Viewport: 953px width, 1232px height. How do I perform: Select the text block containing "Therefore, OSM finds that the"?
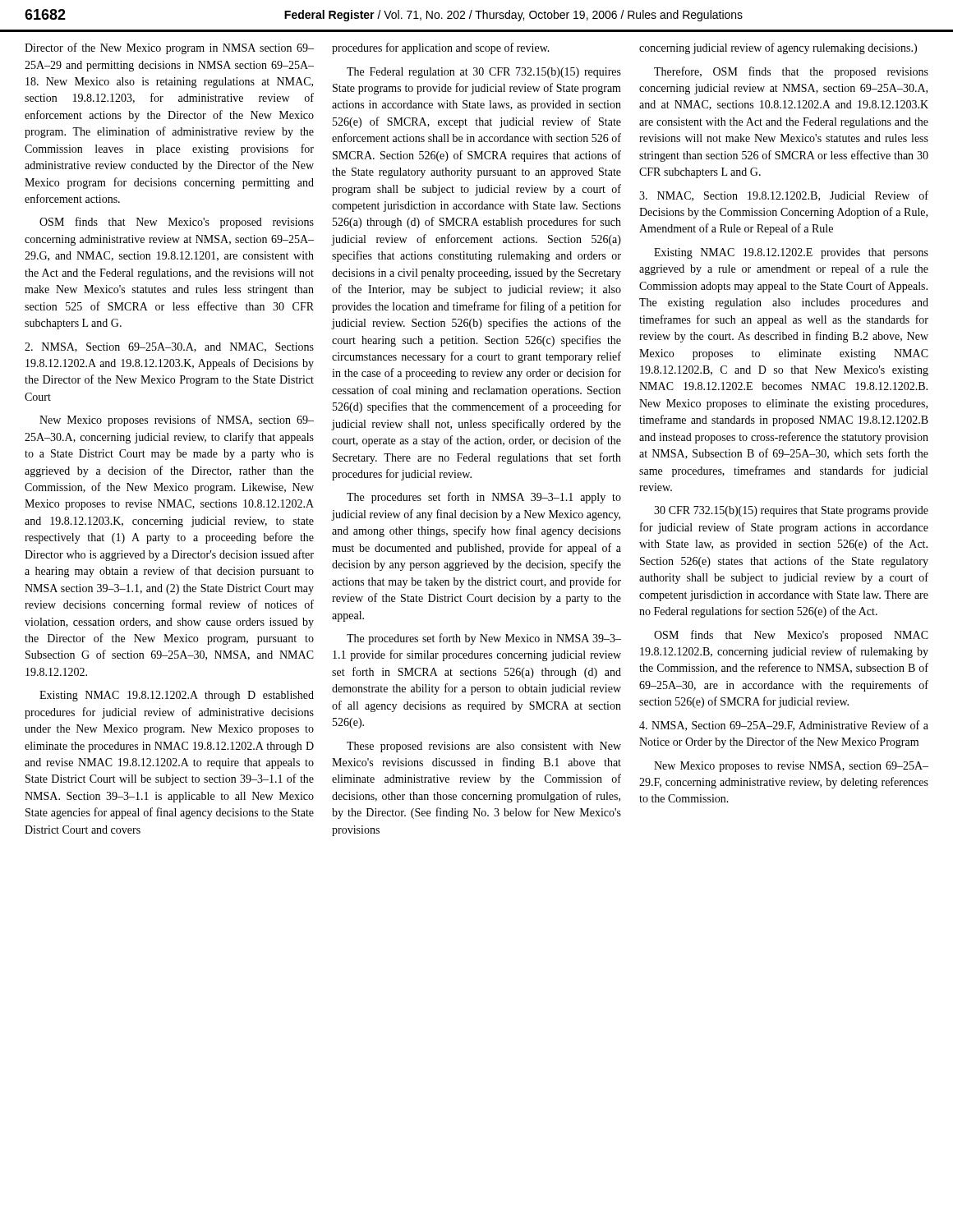click(x=784, y=122)
